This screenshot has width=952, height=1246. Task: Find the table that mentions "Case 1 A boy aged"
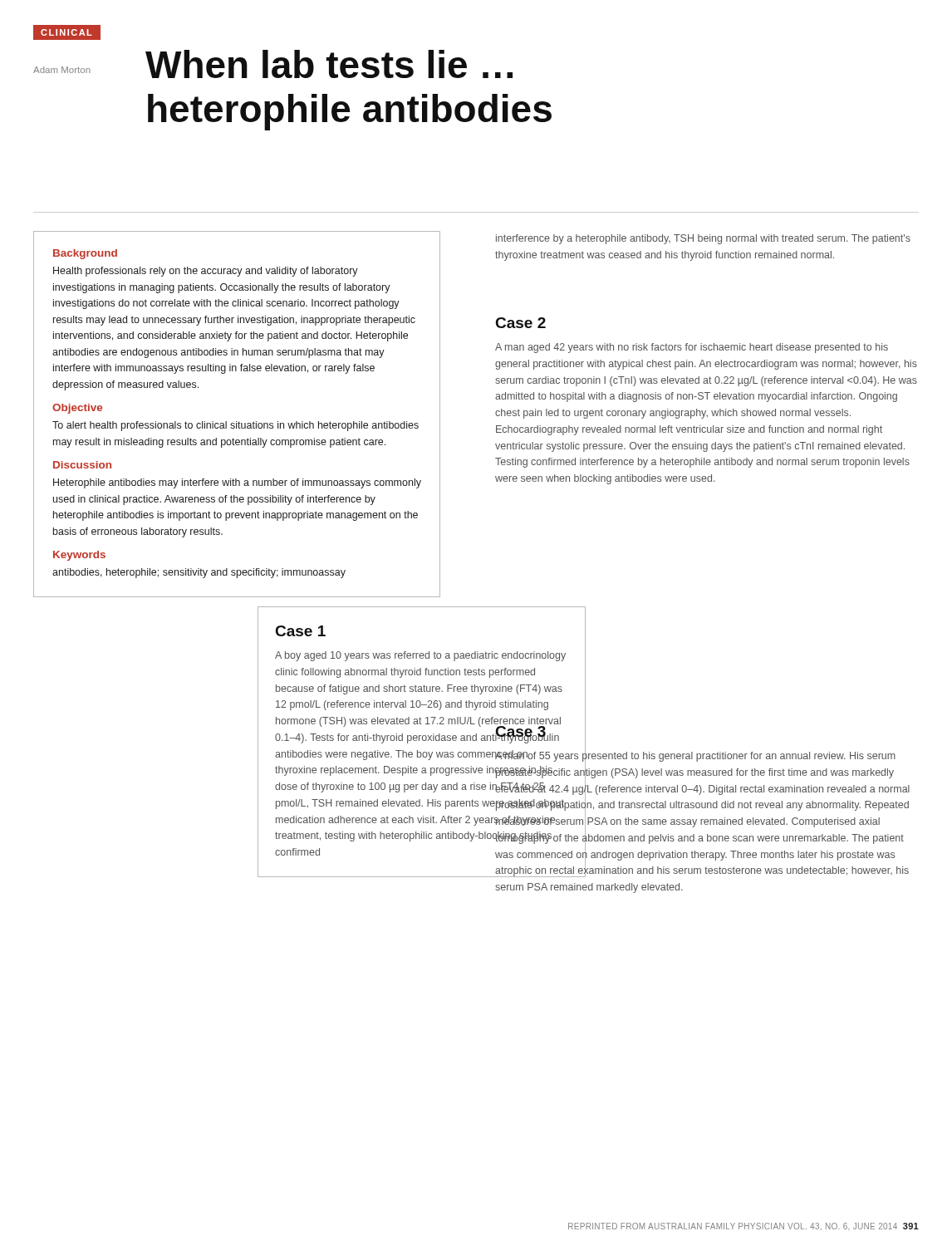click(x=422, y=742)
